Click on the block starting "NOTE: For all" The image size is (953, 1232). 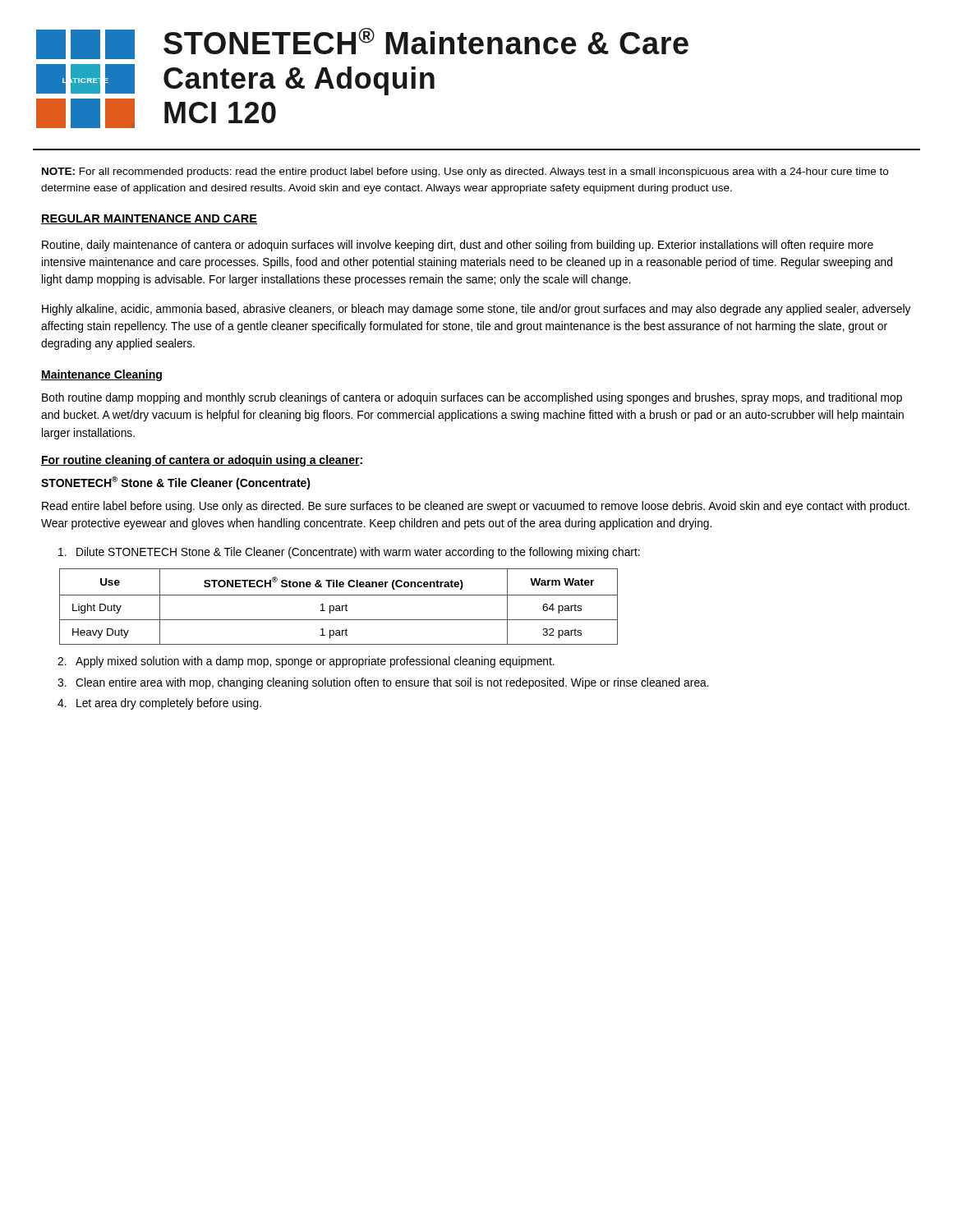coord(465,180)
